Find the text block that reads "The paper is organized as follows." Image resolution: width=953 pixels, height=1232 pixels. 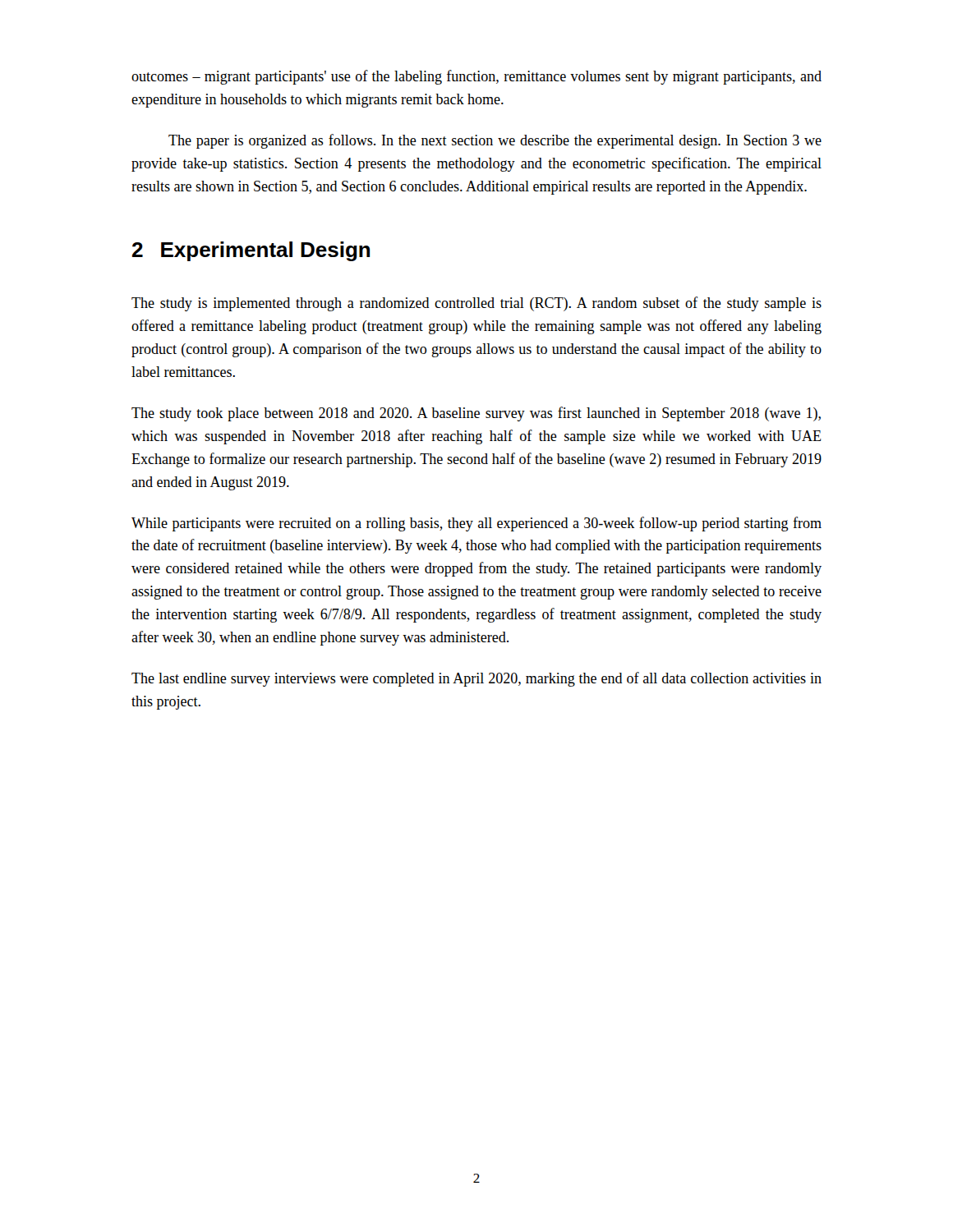(476, 163)
